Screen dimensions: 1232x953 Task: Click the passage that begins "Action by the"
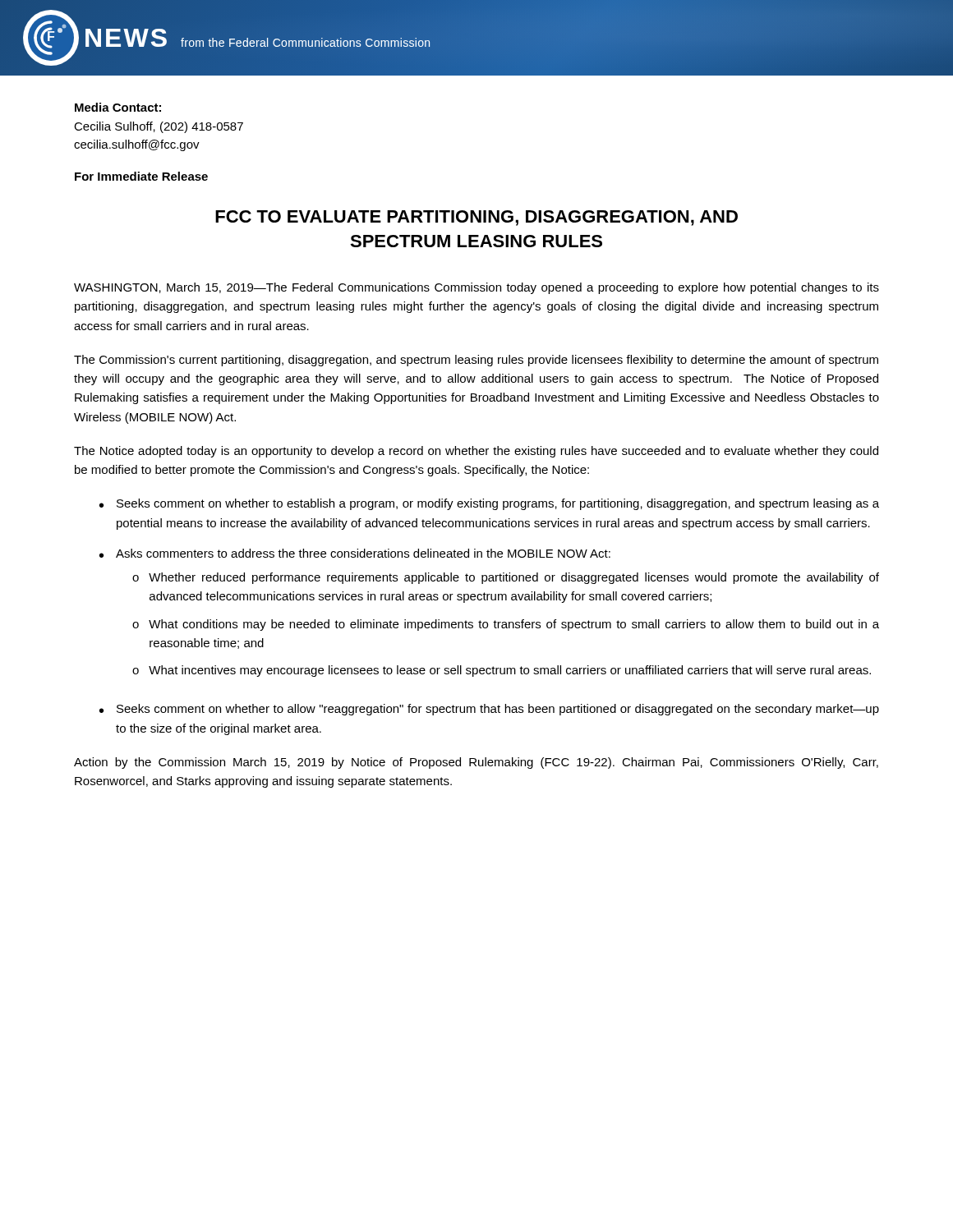[x=476, y=771]
